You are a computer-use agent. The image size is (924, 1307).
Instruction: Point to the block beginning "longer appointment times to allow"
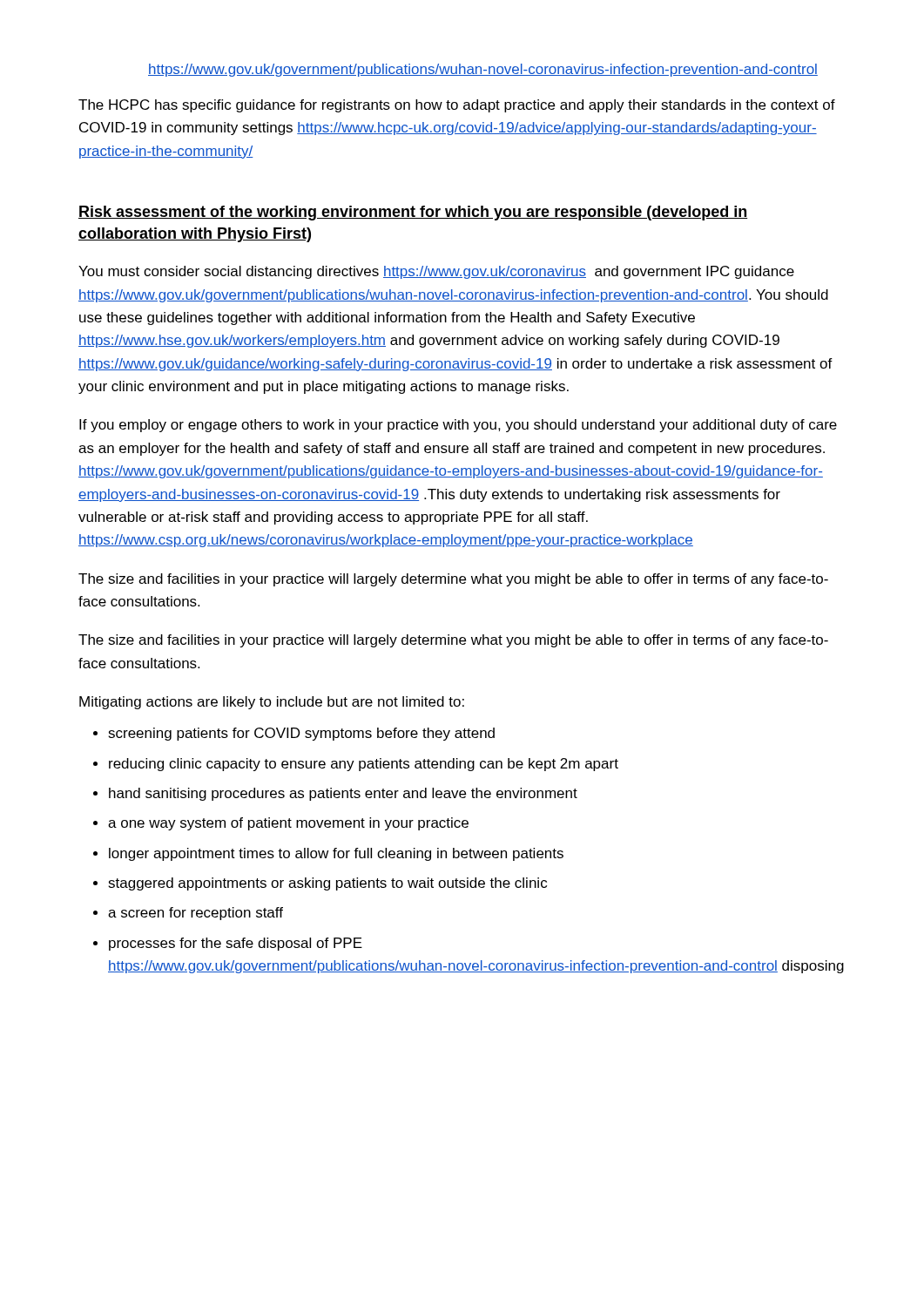click(336, 853)
